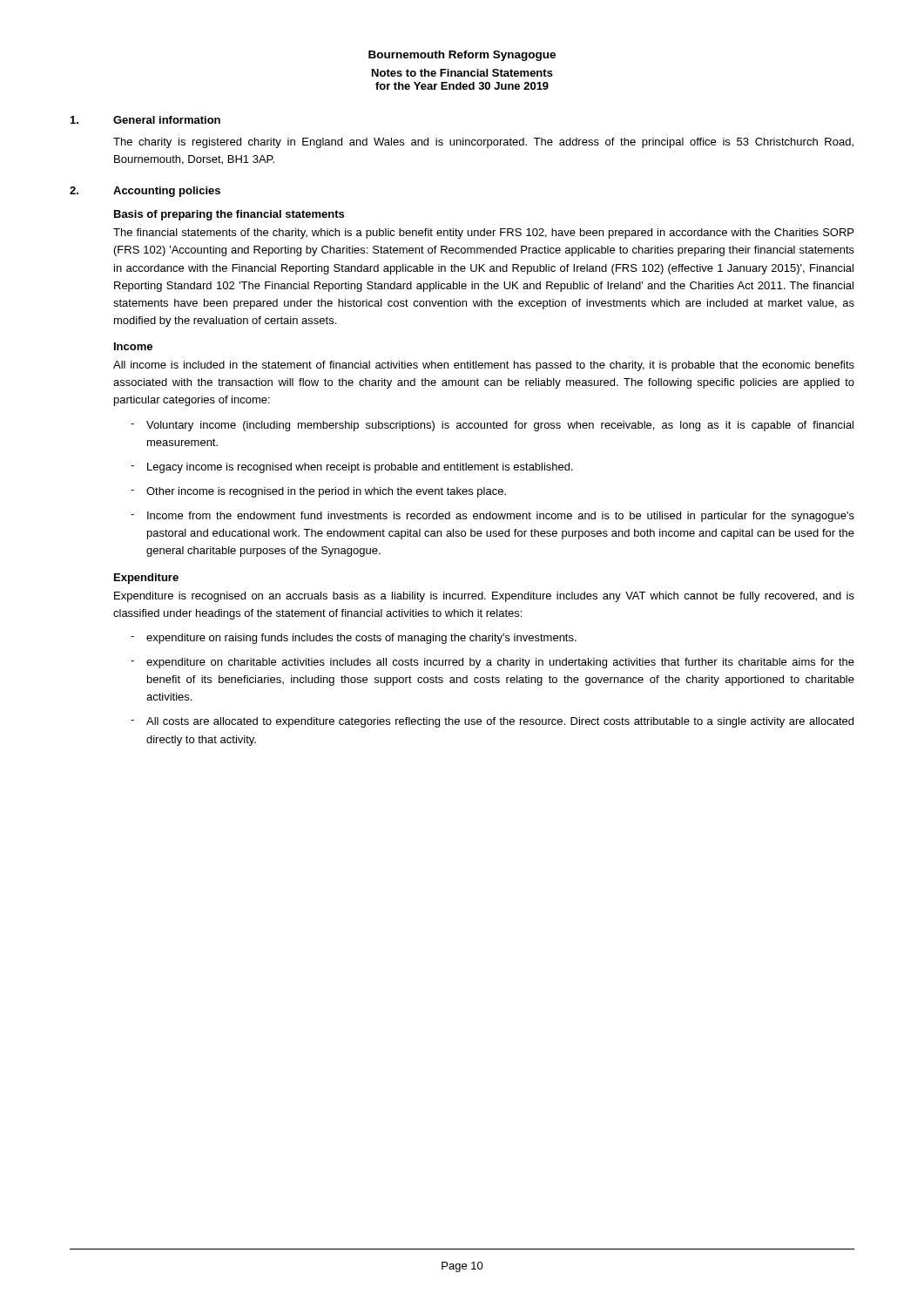Select the text block that says "The charity is registered charity"
The height and width of the screenshot is (1307, 924).
pos(484,151)
